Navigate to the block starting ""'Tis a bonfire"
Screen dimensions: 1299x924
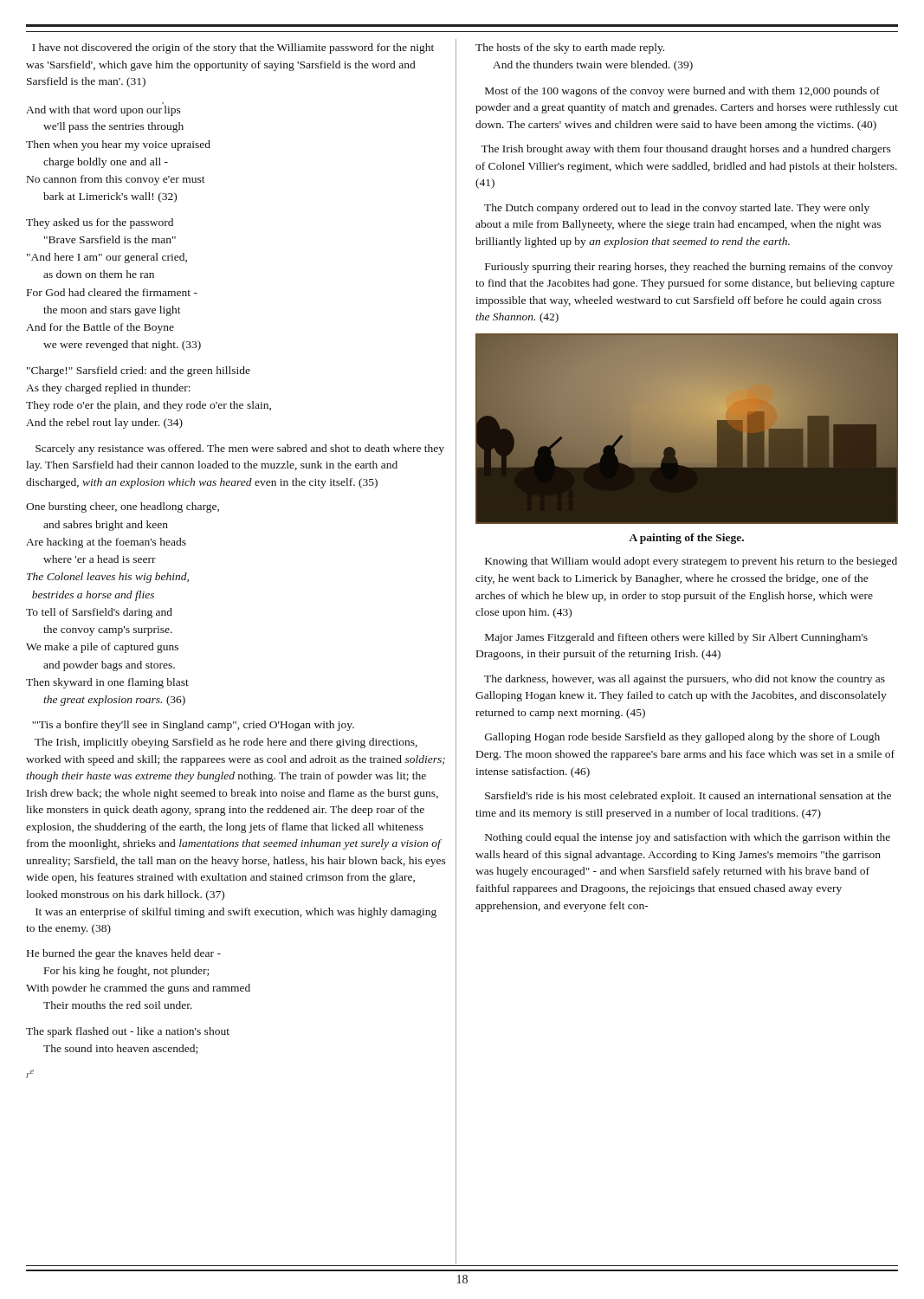tap(236, 826)
